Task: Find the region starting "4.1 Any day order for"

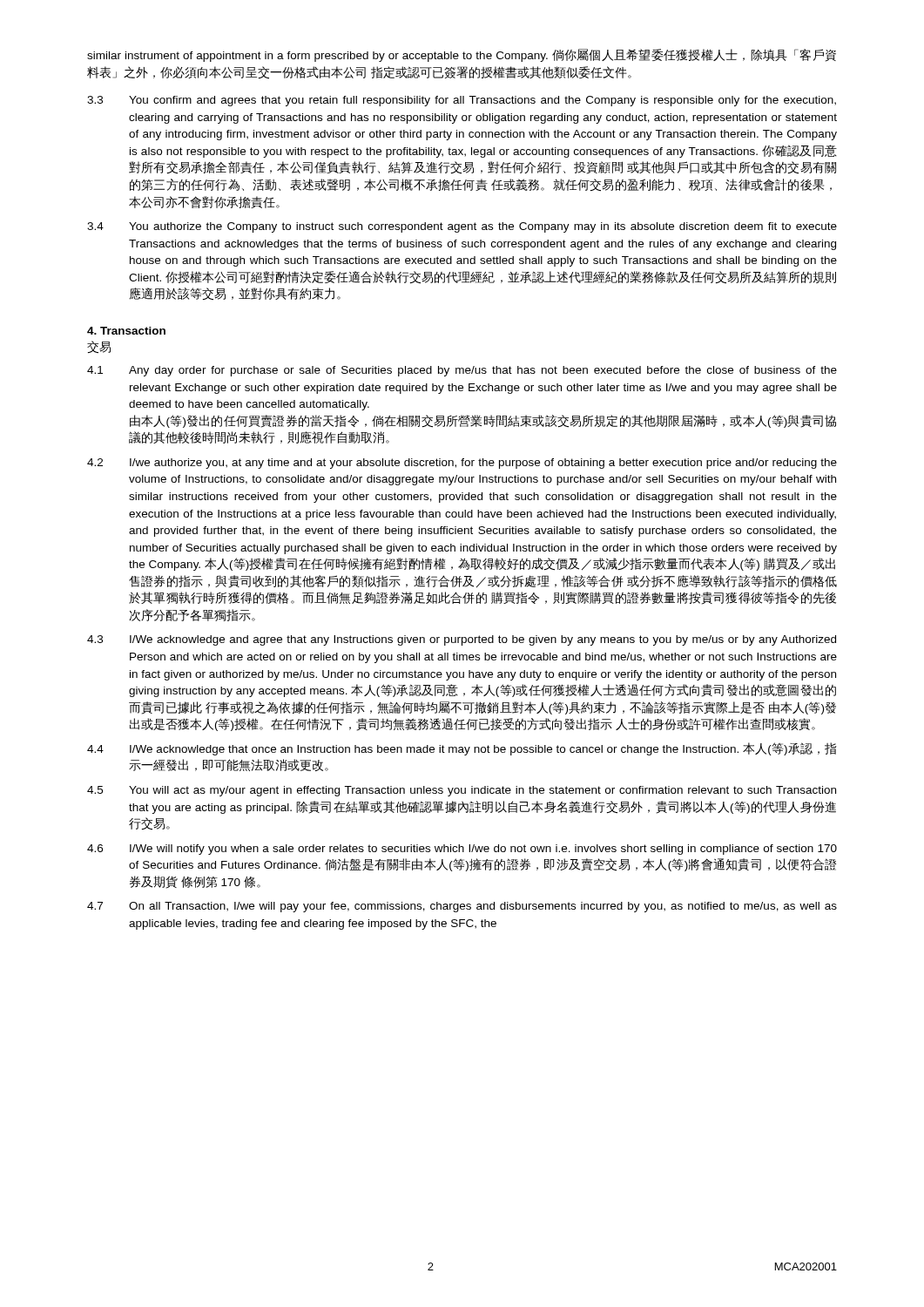Action: (x=462, y=404)
